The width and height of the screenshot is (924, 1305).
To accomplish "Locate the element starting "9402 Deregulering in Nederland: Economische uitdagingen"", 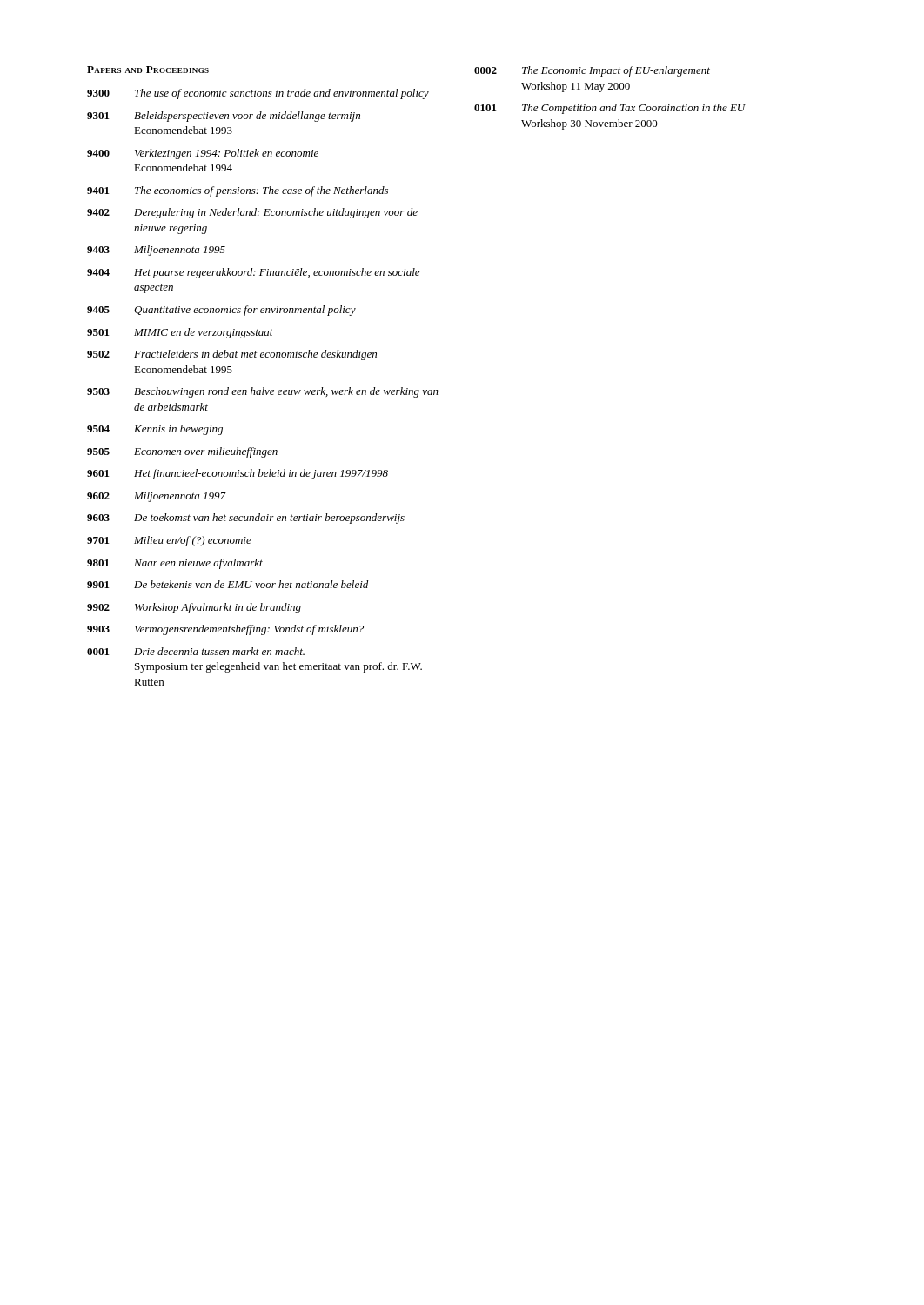I will [268, 220].
